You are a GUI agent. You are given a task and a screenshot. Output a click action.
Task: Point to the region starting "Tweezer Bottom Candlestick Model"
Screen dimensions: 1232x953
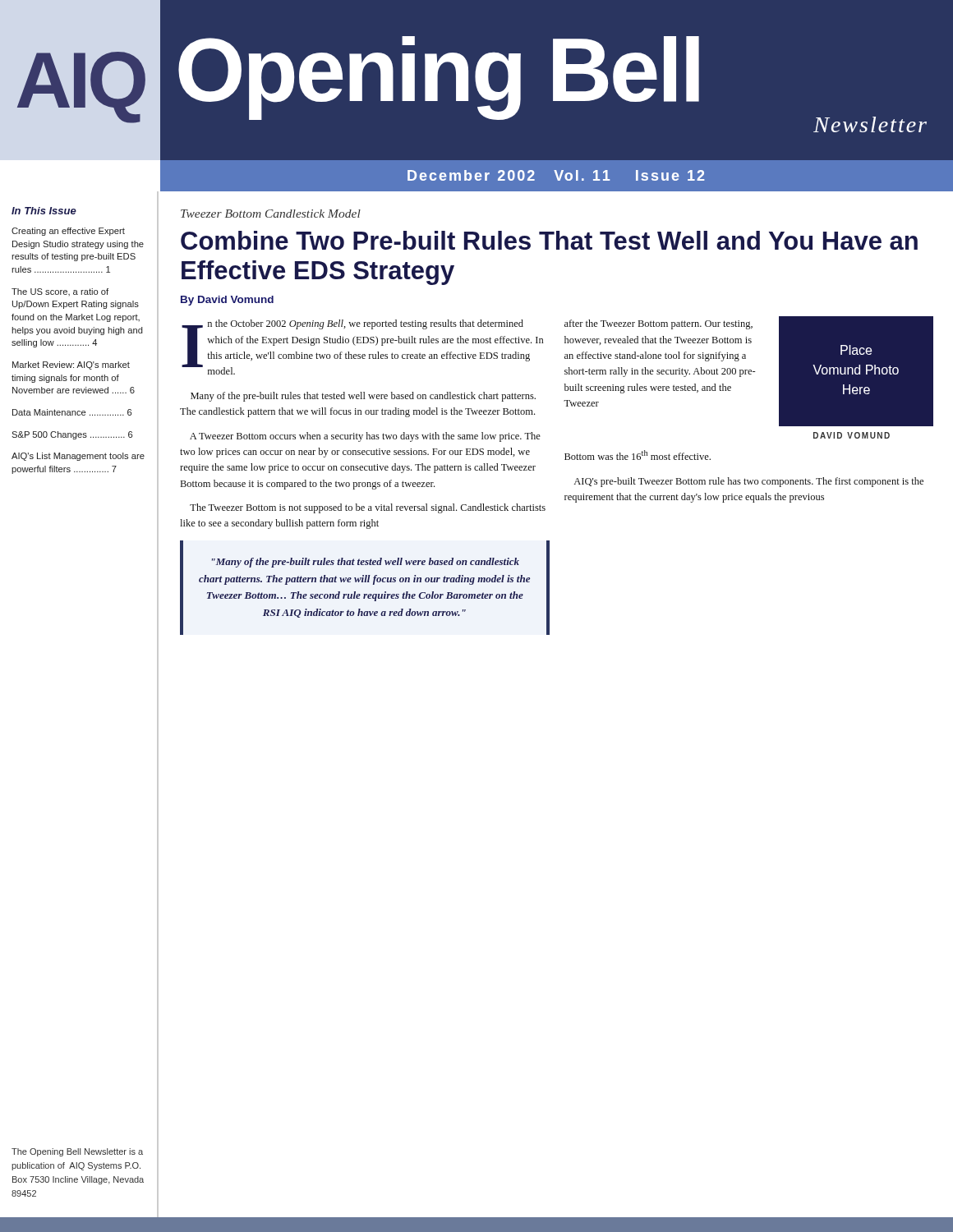(x=270, y=213)
